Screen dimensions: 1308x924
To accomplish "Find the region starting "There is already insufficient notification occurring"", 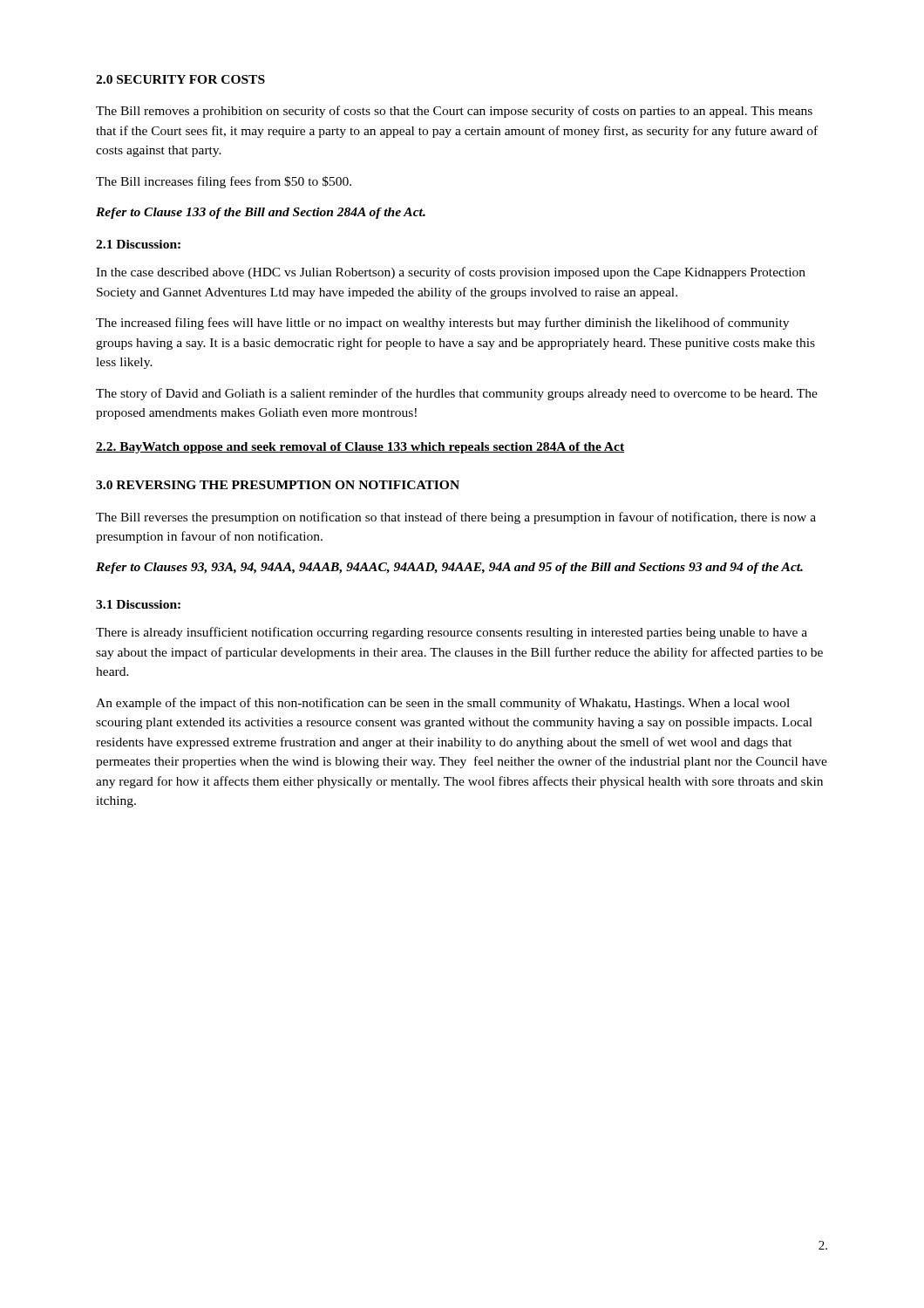I will click(x=460, y=652).
